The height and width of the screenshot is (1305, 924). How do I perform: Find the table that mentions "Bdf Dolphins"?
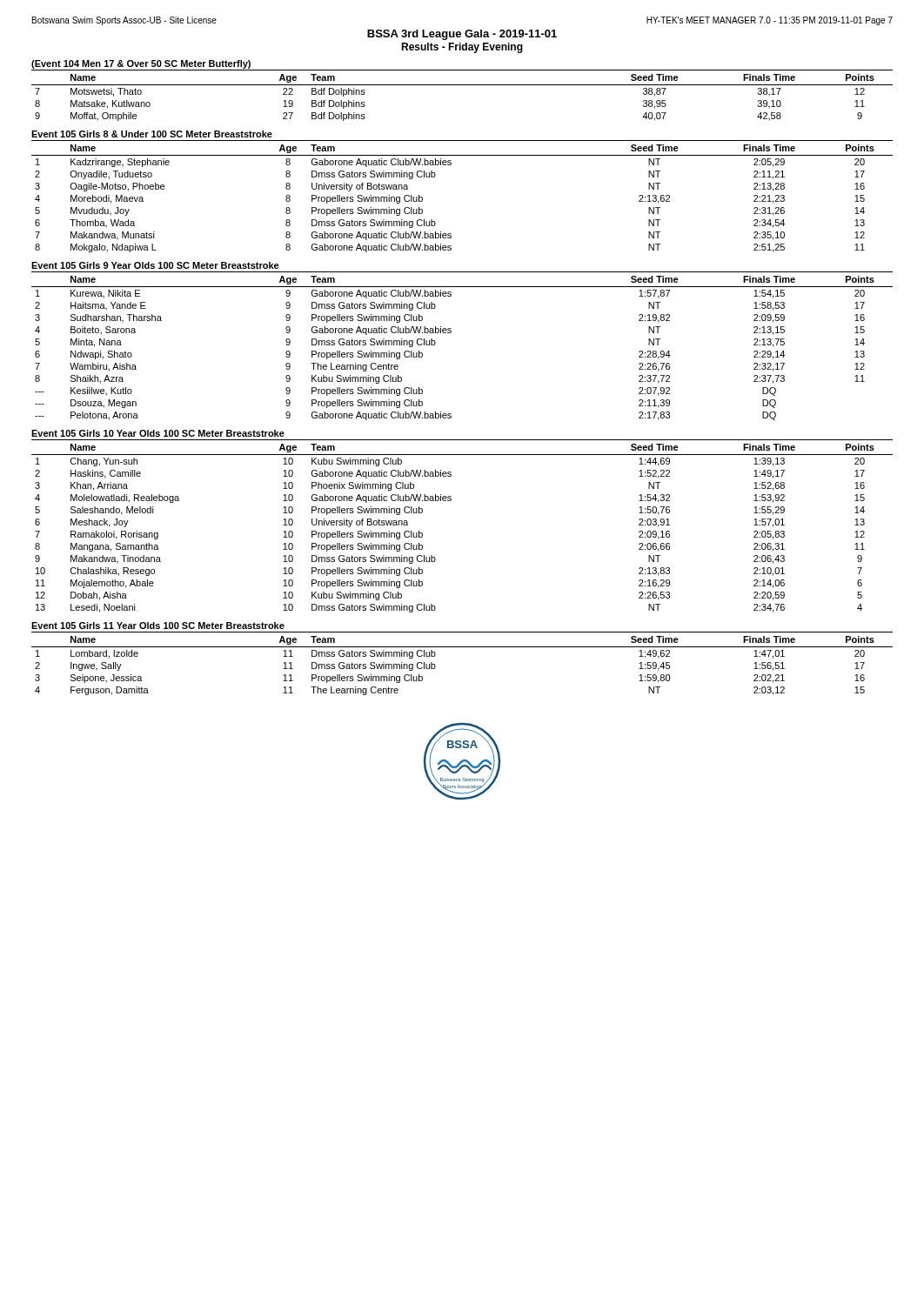[x=462, y=96]
